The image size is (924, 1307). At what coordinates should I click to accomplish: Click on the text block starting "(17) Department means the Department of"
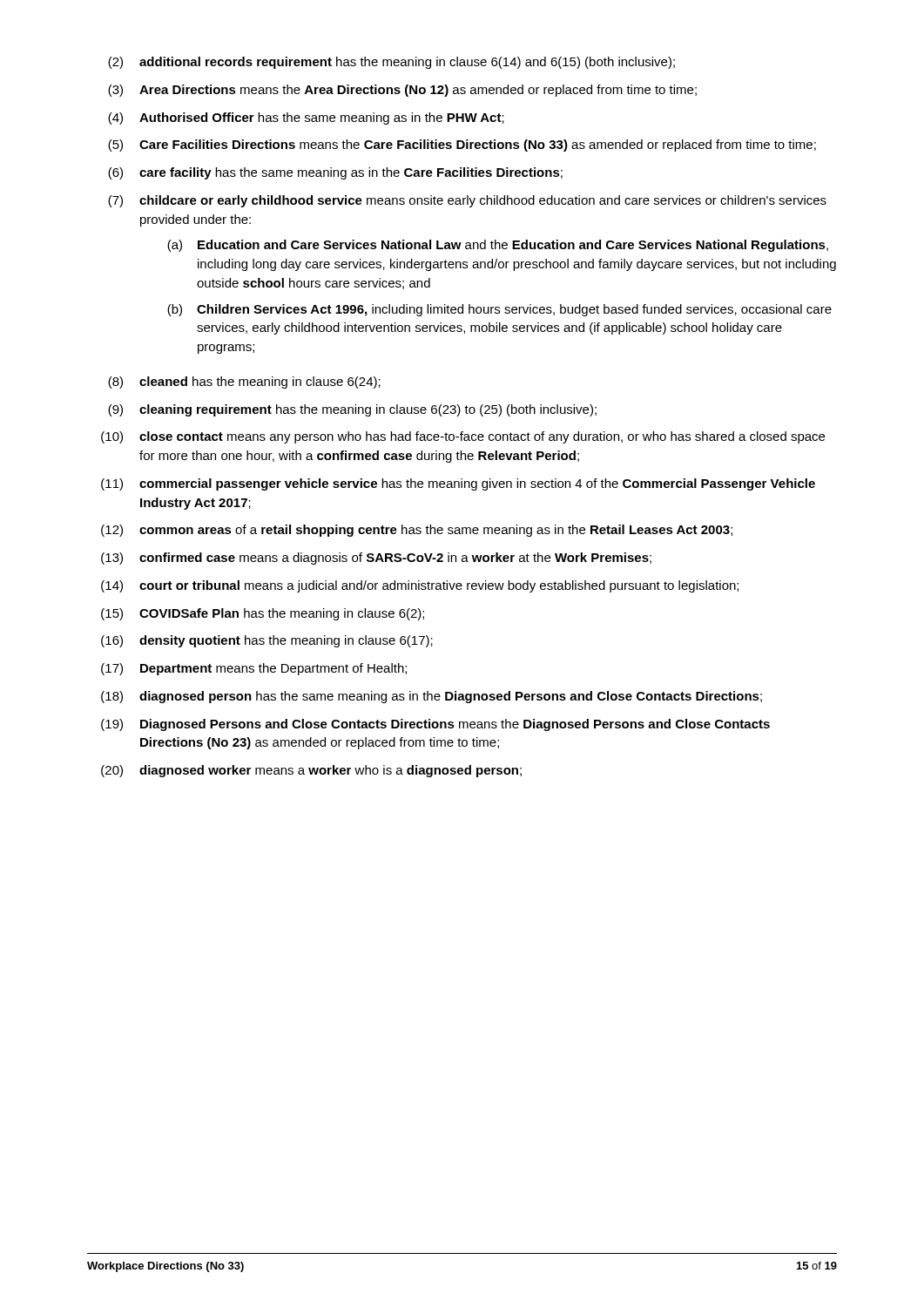[254, 669]
